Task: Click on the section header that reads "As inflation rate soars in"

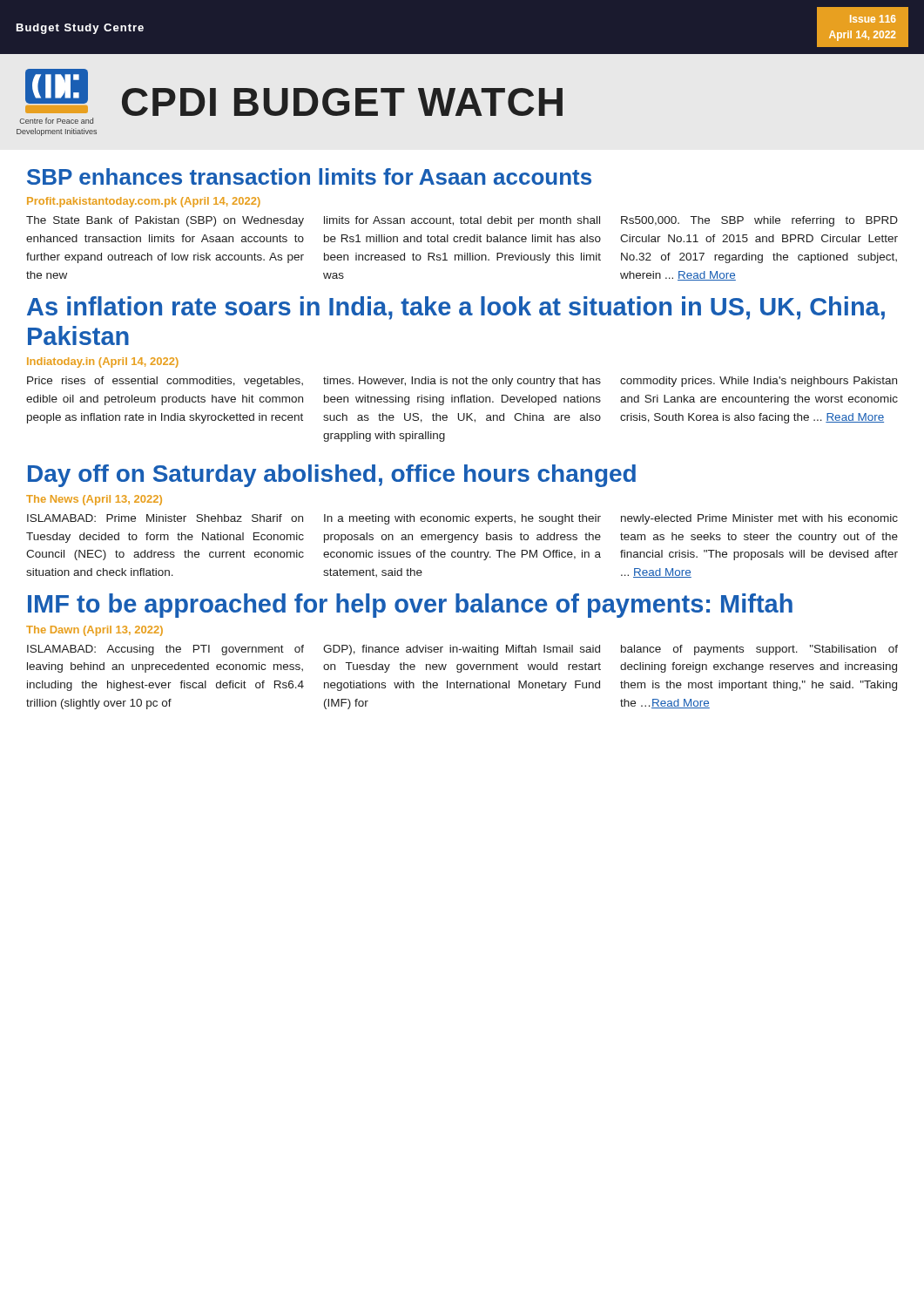Action: (456, 322)
